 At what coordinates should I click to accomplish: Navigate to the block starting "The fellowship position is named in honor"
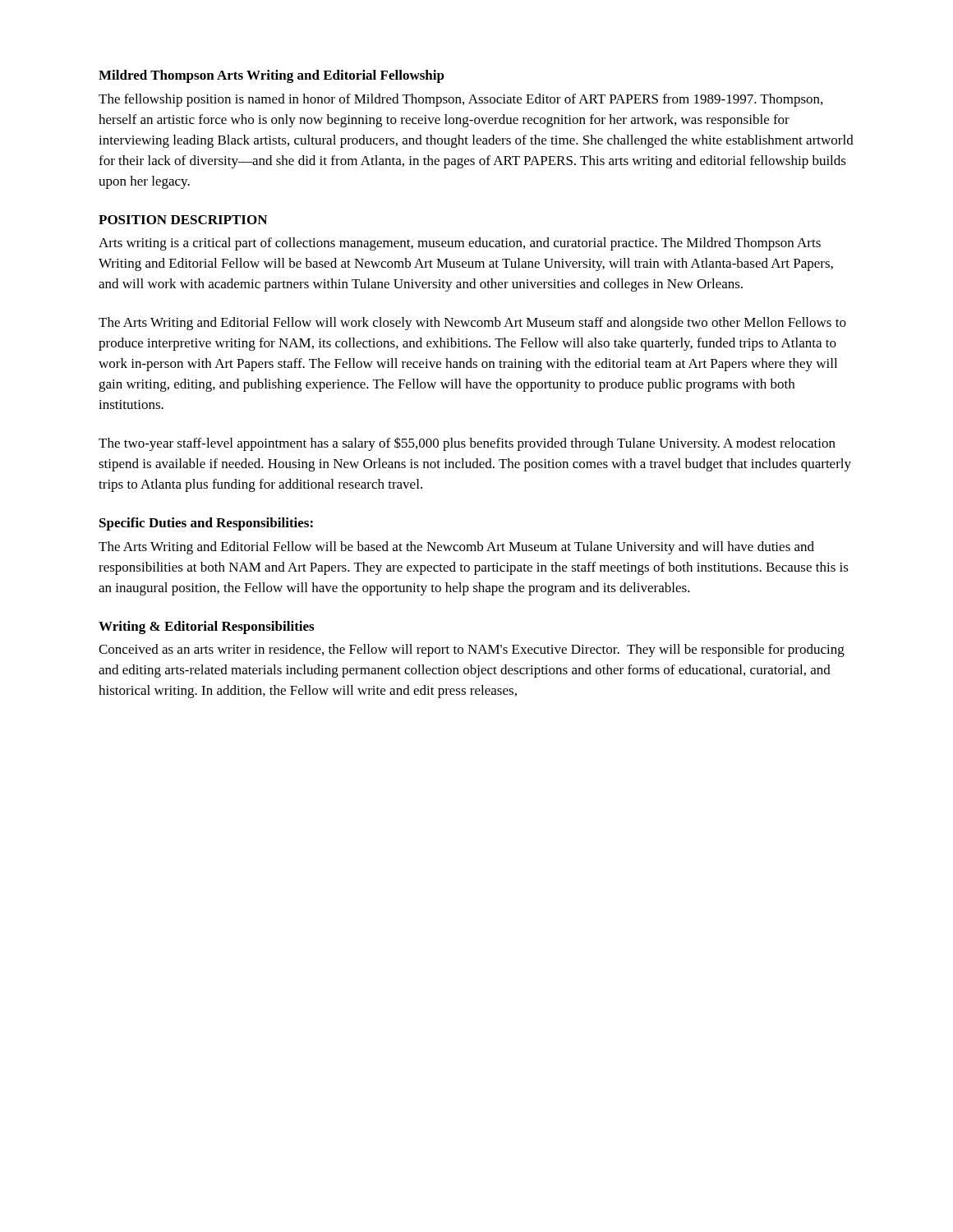[476, 140]
